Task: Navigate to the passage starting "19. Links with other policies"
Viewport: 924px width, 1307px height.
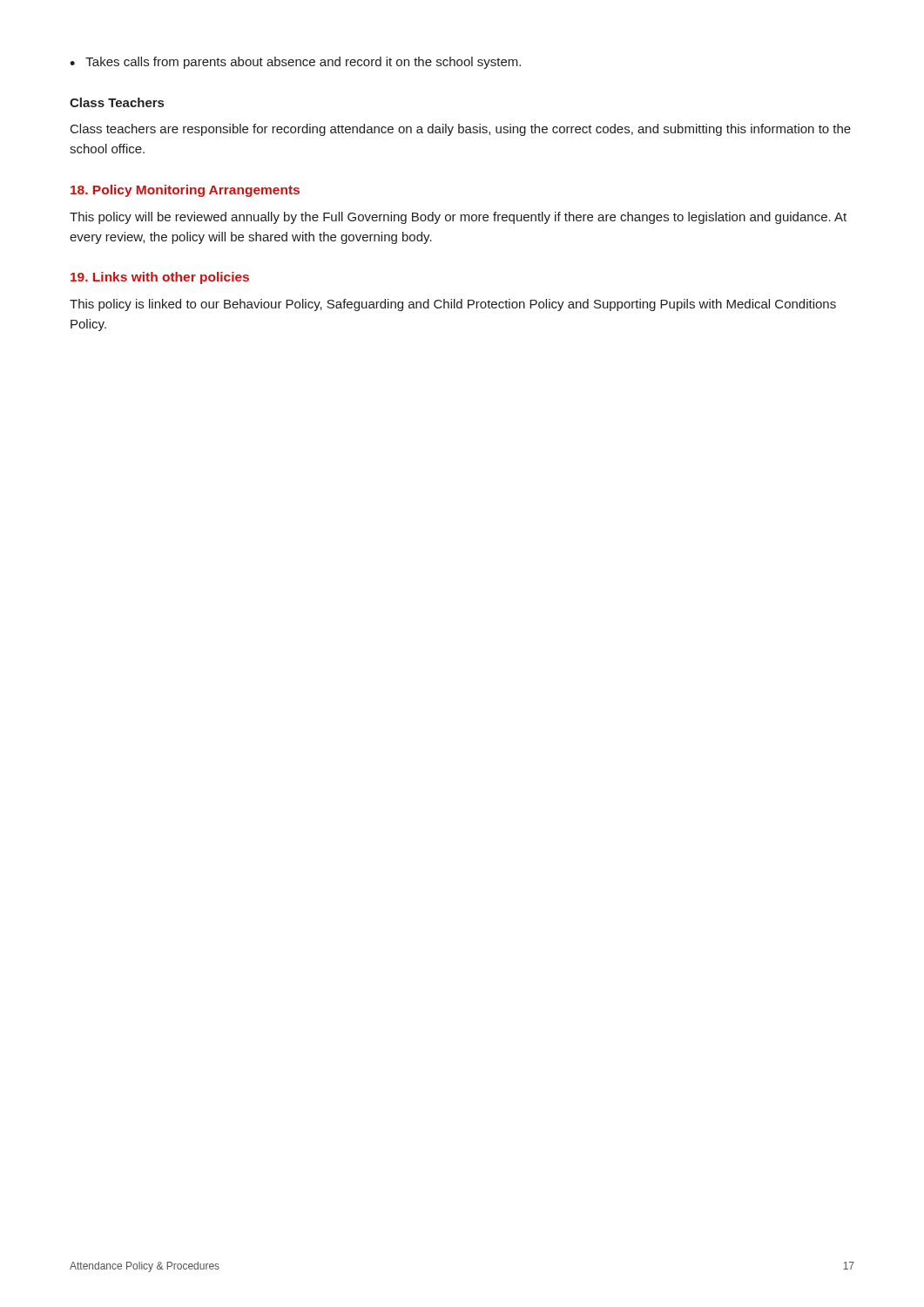Action: point(160,277)
